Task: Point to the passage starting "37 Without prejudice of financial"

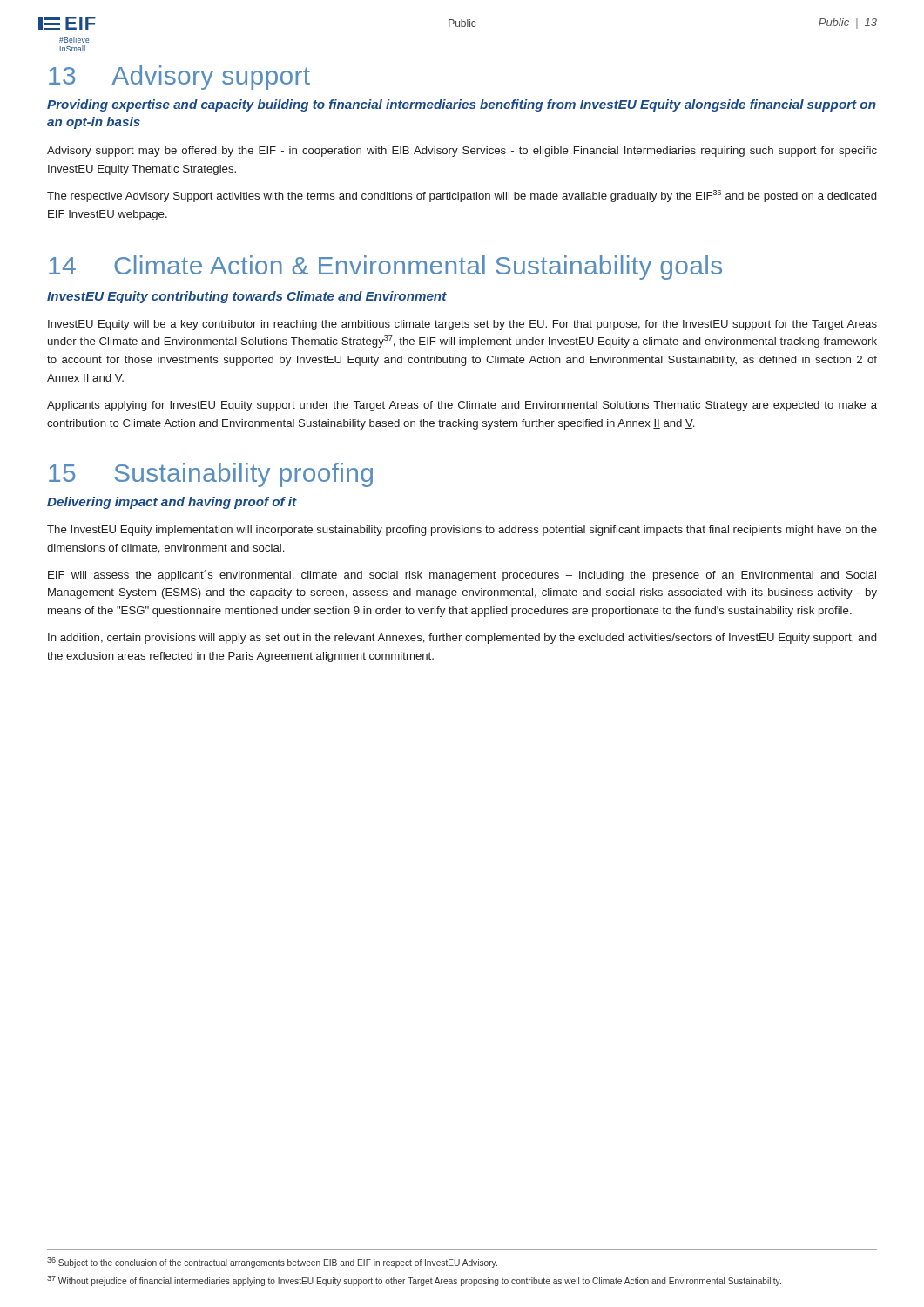Action: 462,1281
